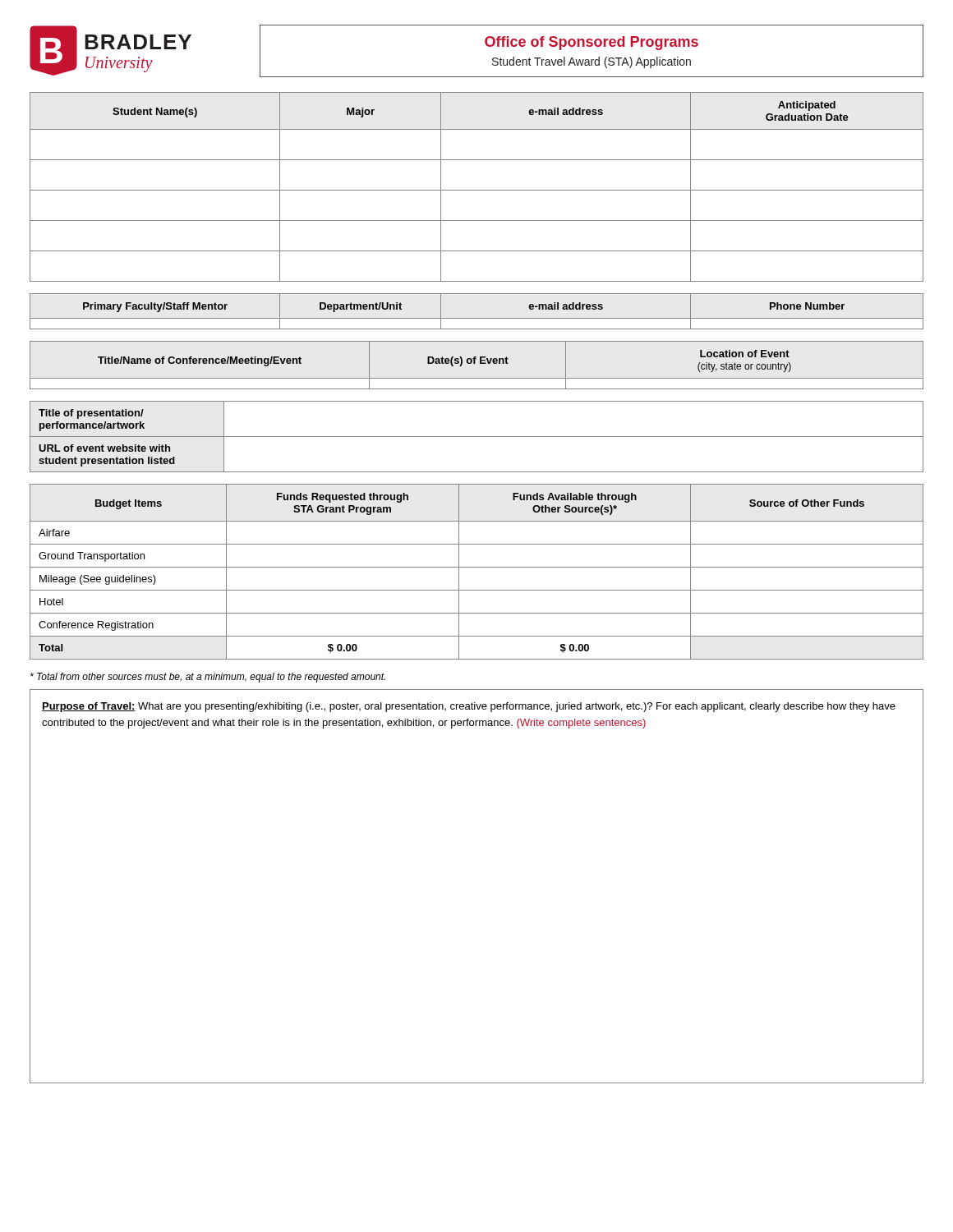Locate the table with the text "URL of event website"
The image size is (953, 1232).
[x=476, y=436]
